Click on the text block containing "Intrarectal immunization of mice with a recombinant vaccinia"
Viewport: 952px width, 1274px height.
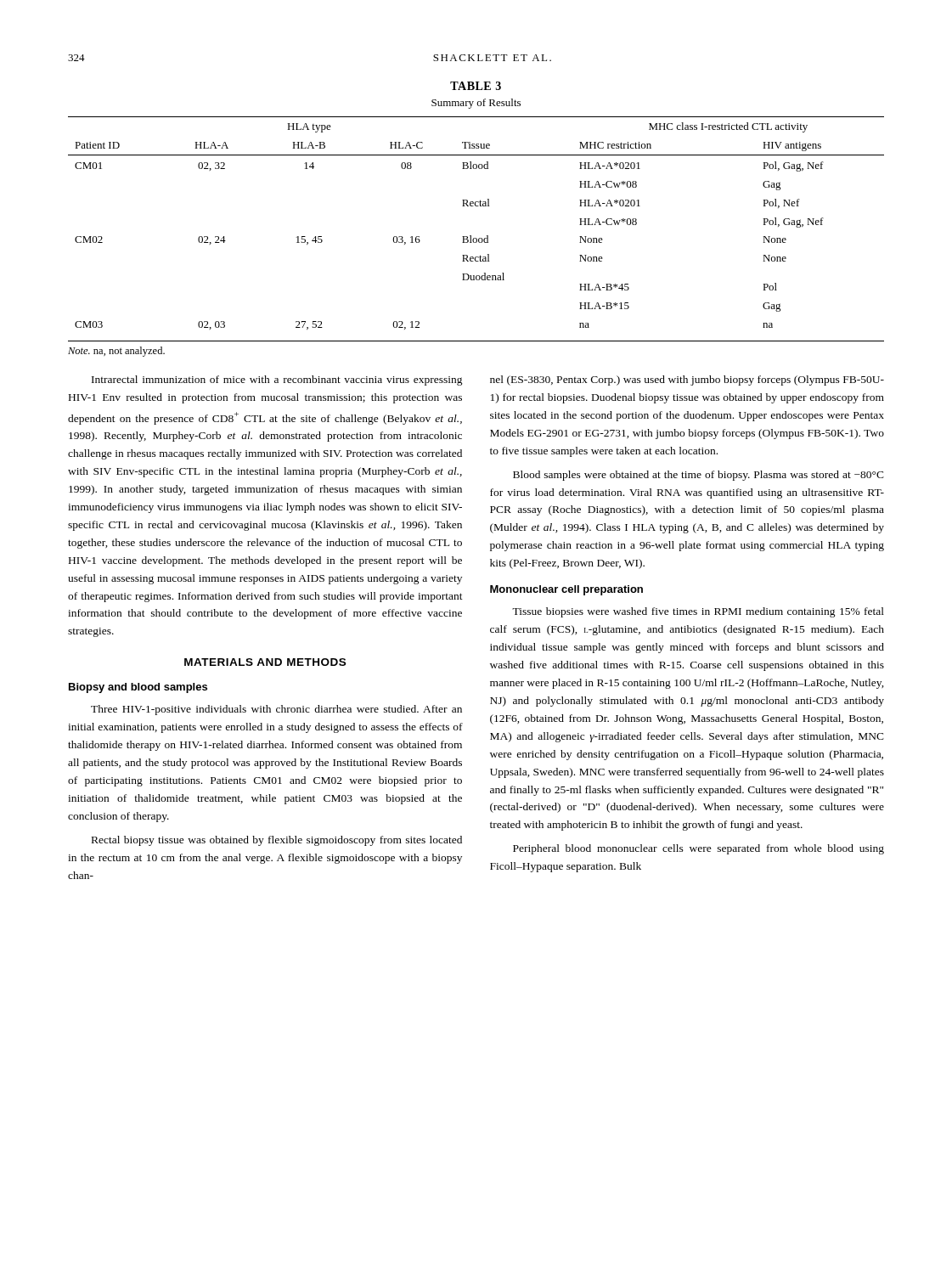click(265, 506)
